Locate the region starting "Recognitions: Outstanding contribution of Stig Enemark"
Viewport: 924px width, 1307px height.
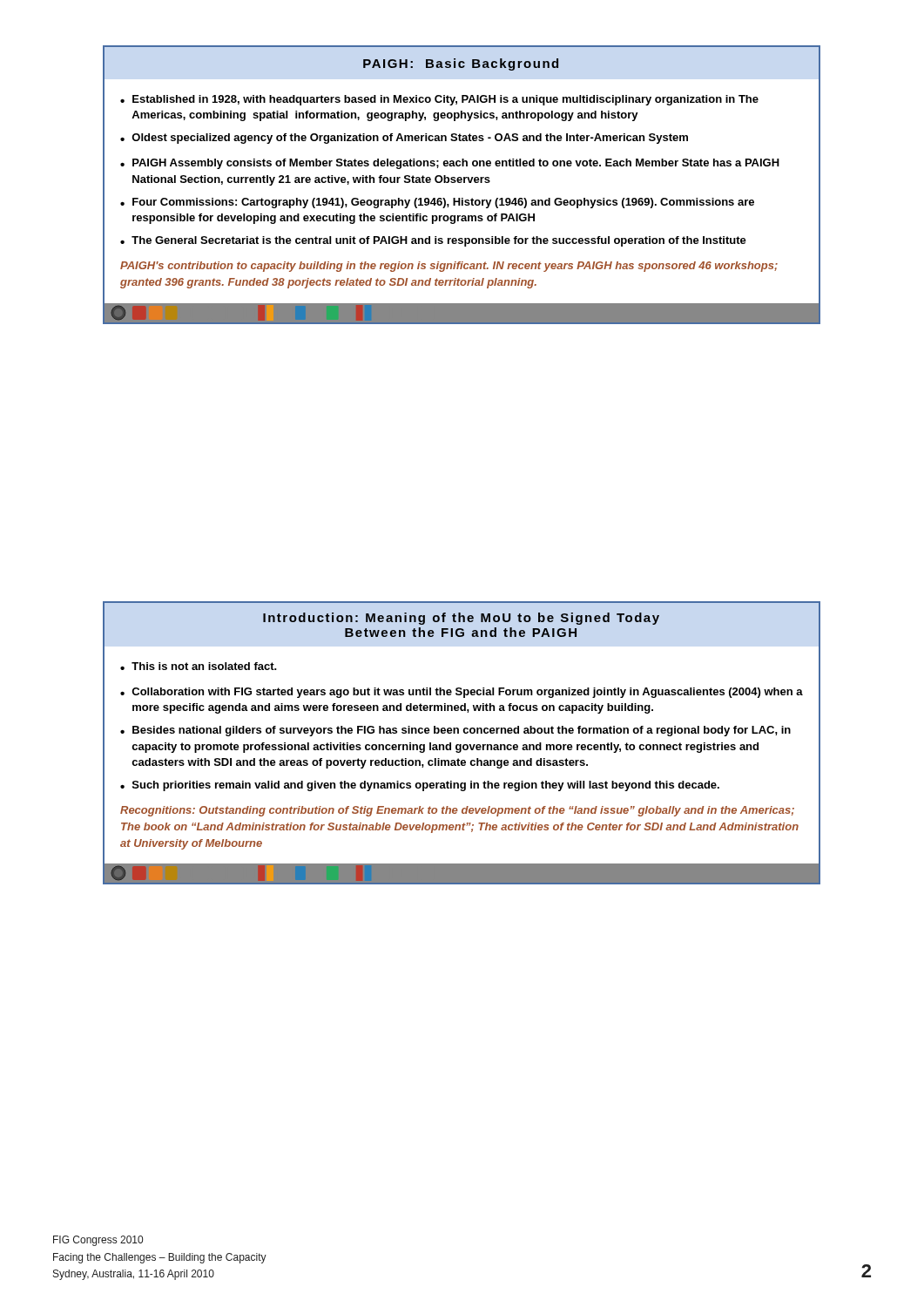pos(459,826)
